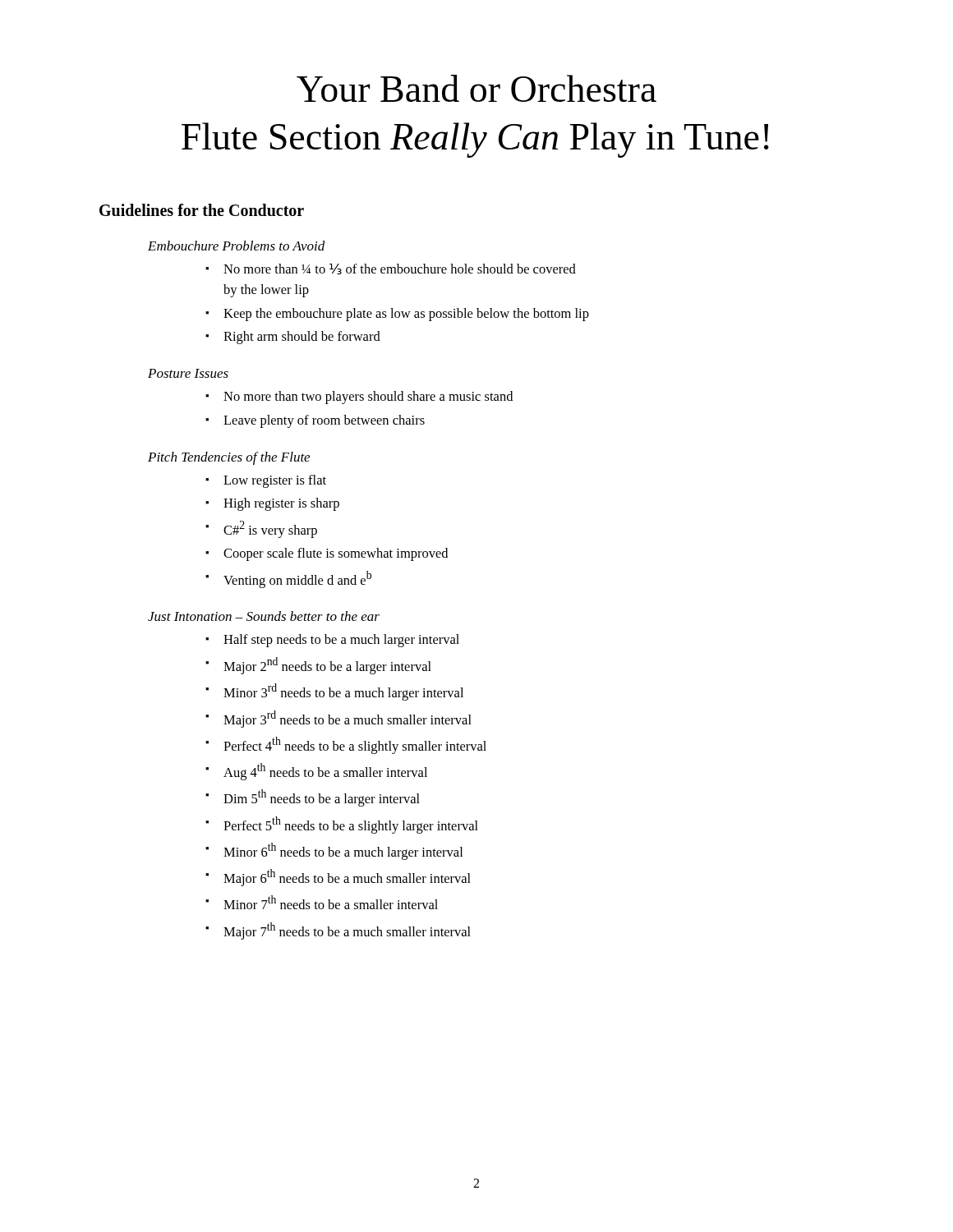Click where it says "Embouchure Problems to Avoid"
This screenshot has height=1232, width=953.
(236, 246)
